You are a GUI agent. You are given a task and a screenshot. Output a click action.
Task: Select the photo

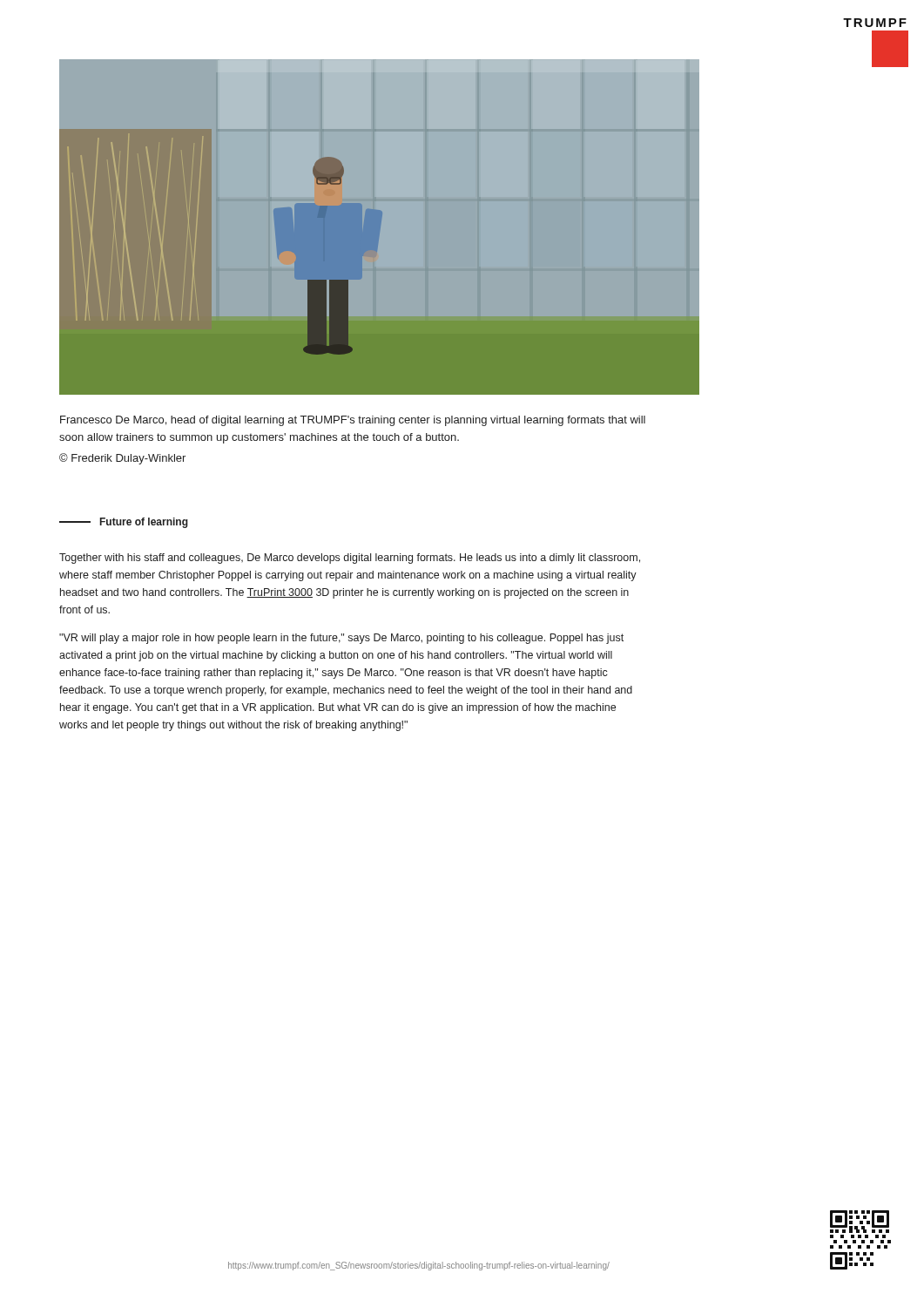(x=379, y=227)
